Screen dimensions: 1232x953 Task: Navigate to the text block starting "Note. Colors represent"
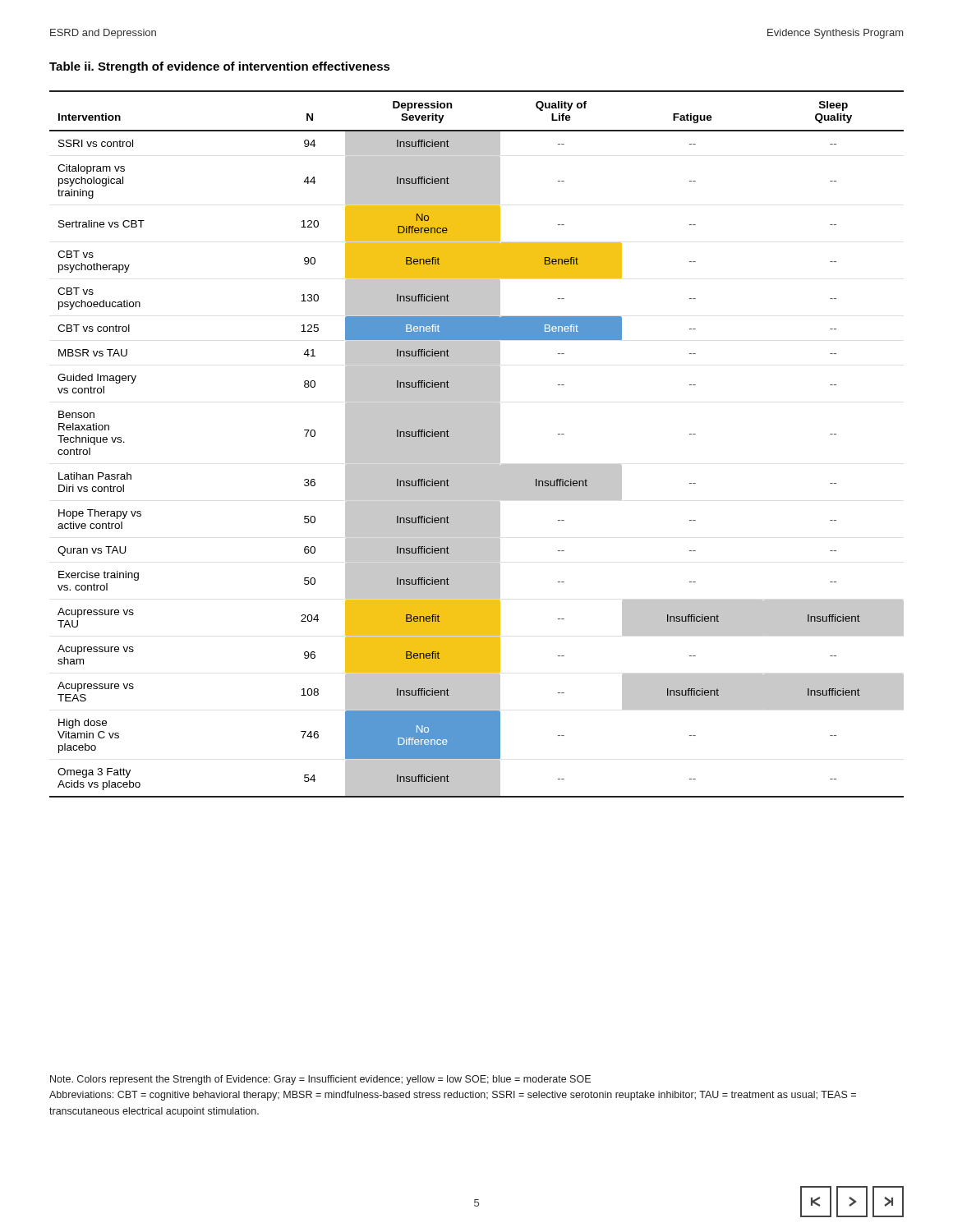pyautogui.click(x=453, y=1095)
